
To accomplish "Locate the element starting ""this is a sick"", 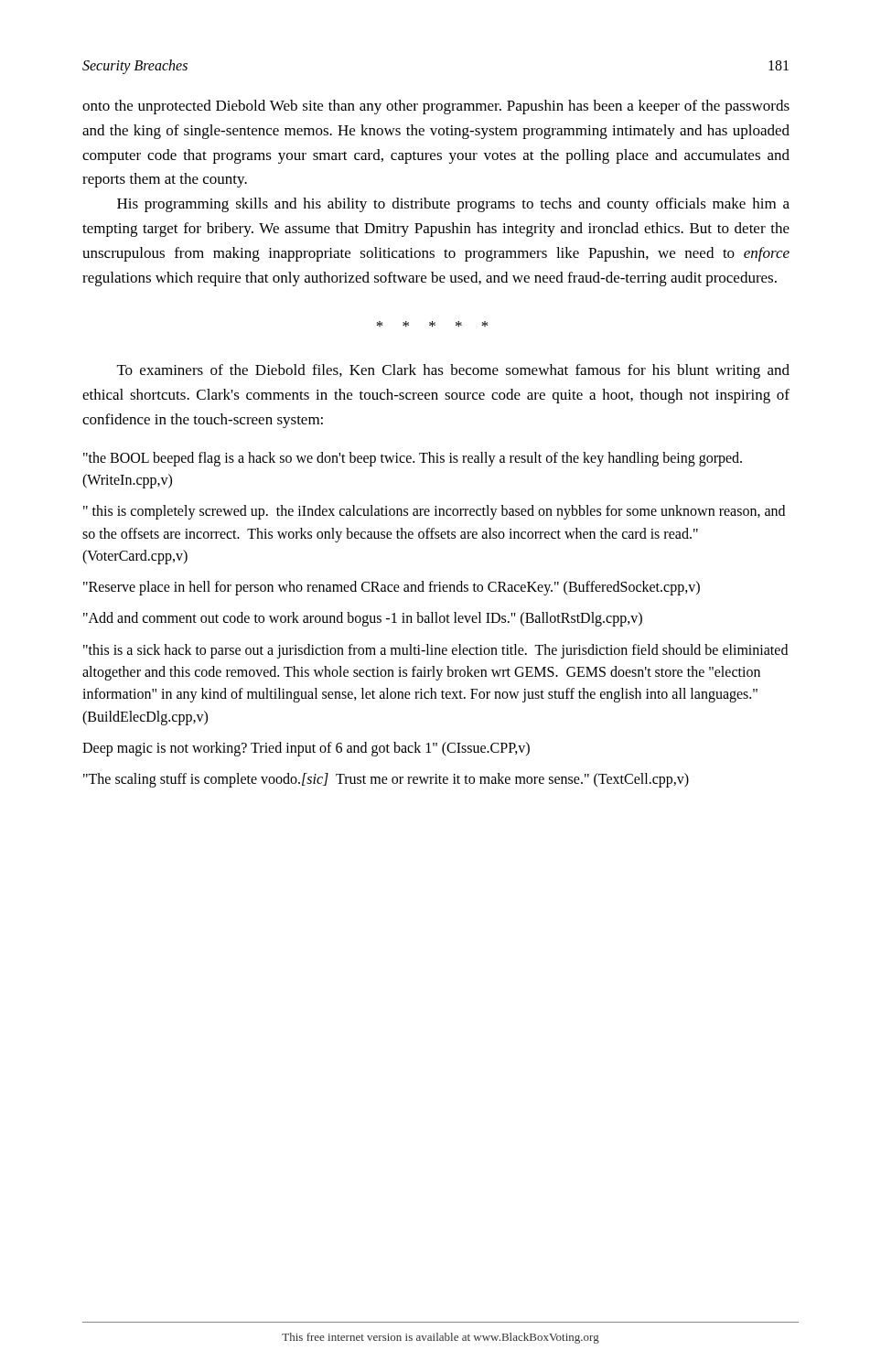I will (435, 683).
